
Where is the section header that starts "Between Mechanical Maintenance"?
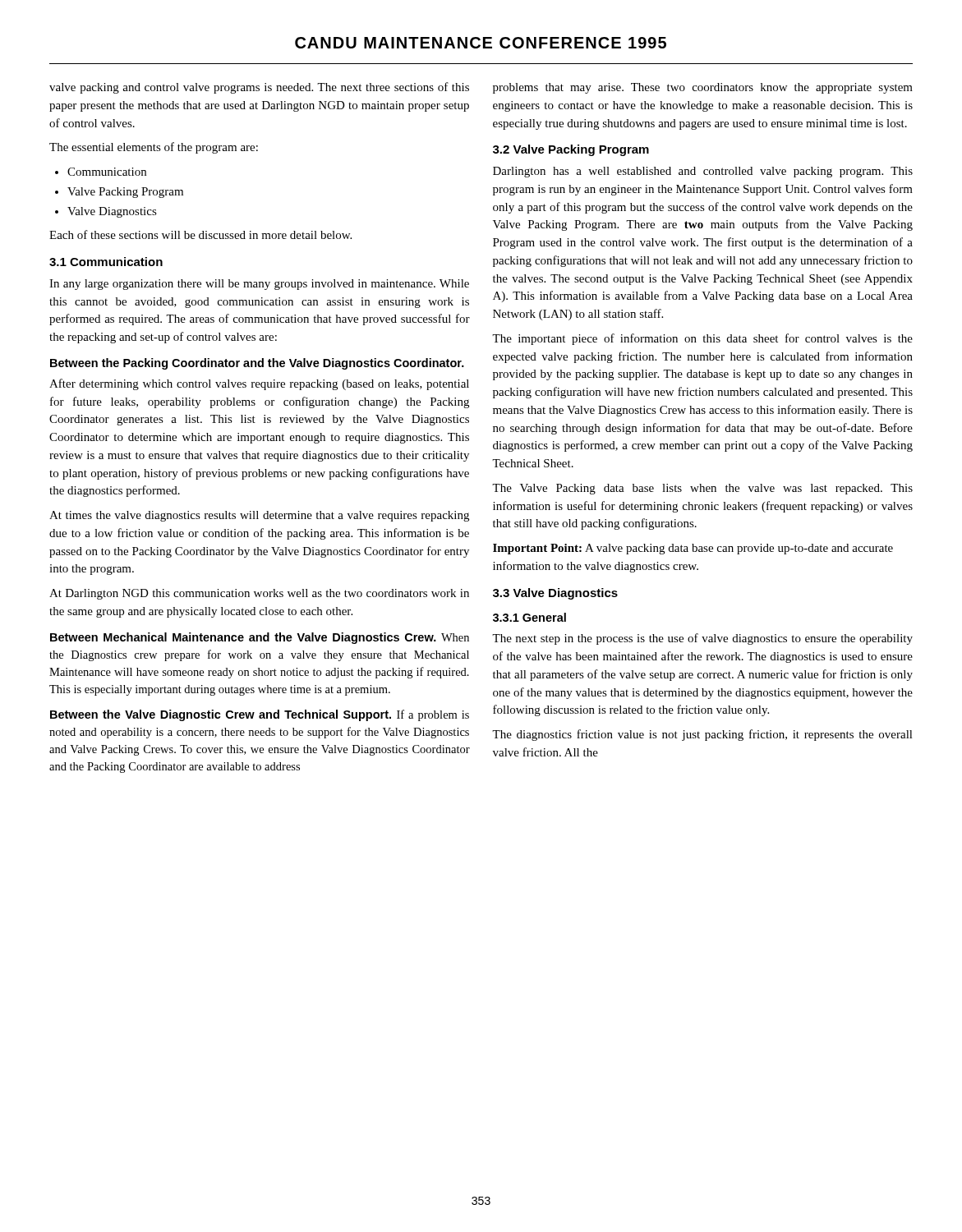259,663
